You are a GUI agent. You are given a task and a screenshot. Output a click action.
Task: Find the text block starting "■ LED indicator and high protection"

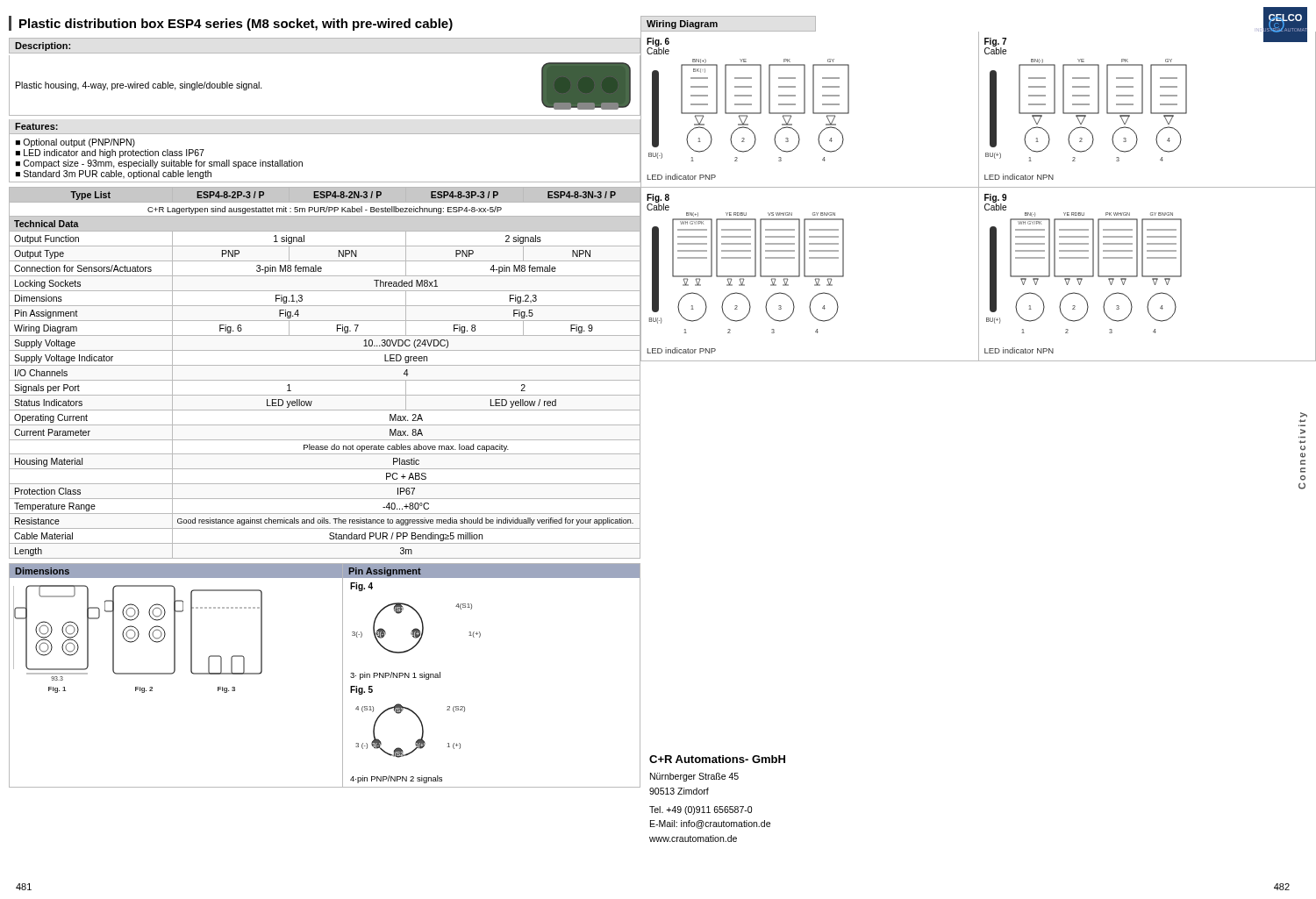(110, 153)
